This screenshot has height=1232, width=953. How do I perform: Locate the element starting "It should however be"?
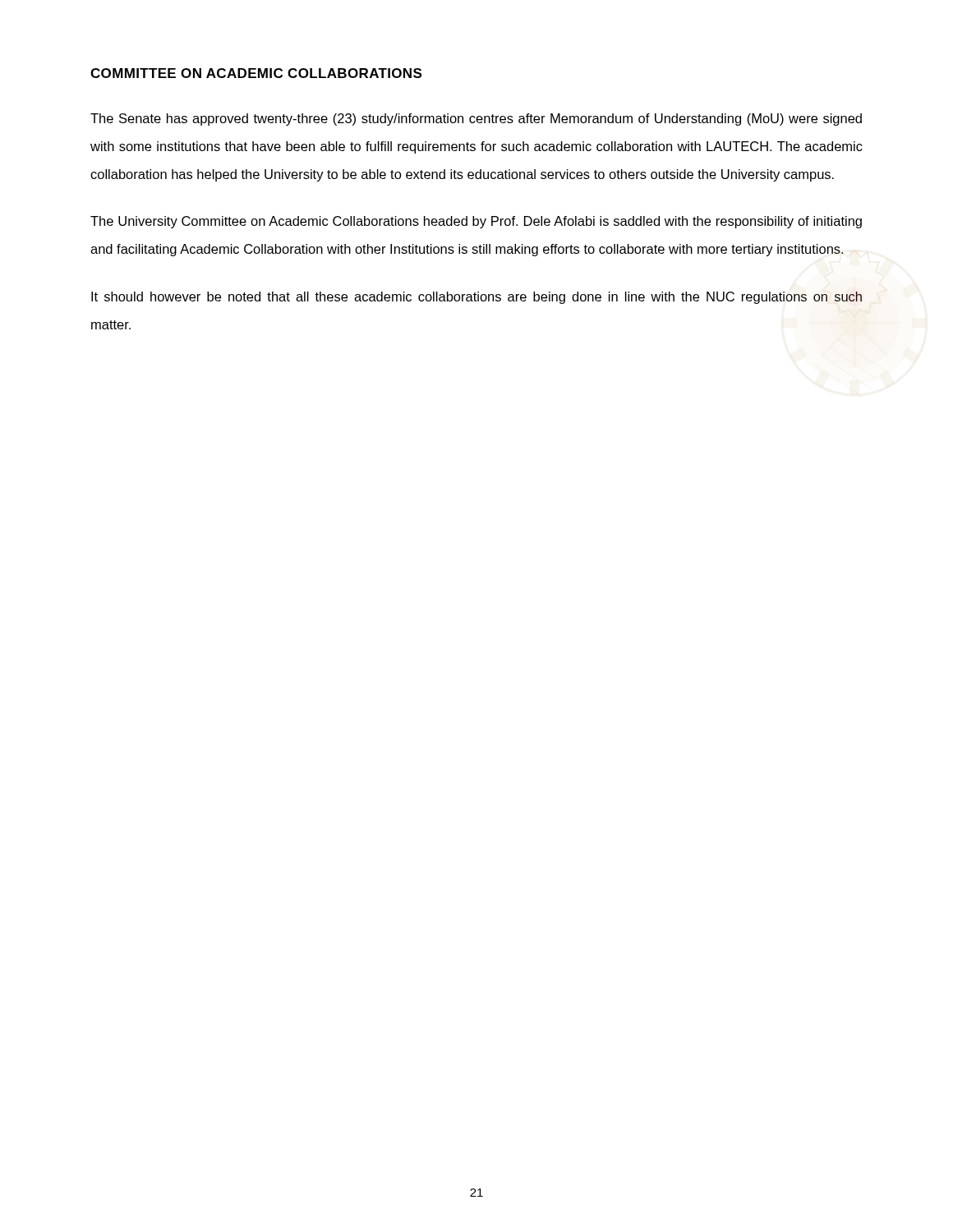point(476,311)
